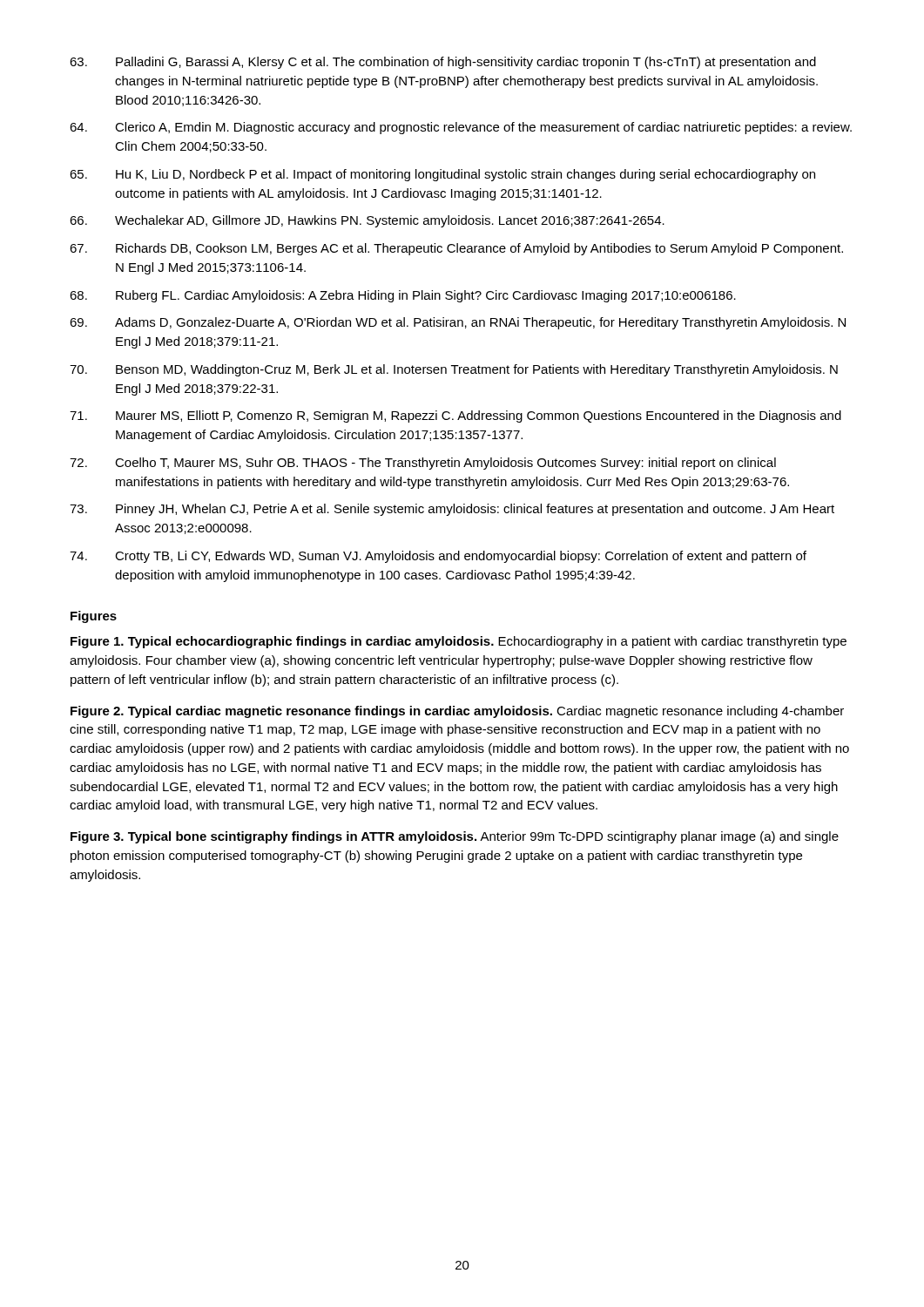924x1307 pixels.
Task: Locate the passage starting "70. Benson MD, Waddington-Cruz"
Action: point(462,379)
